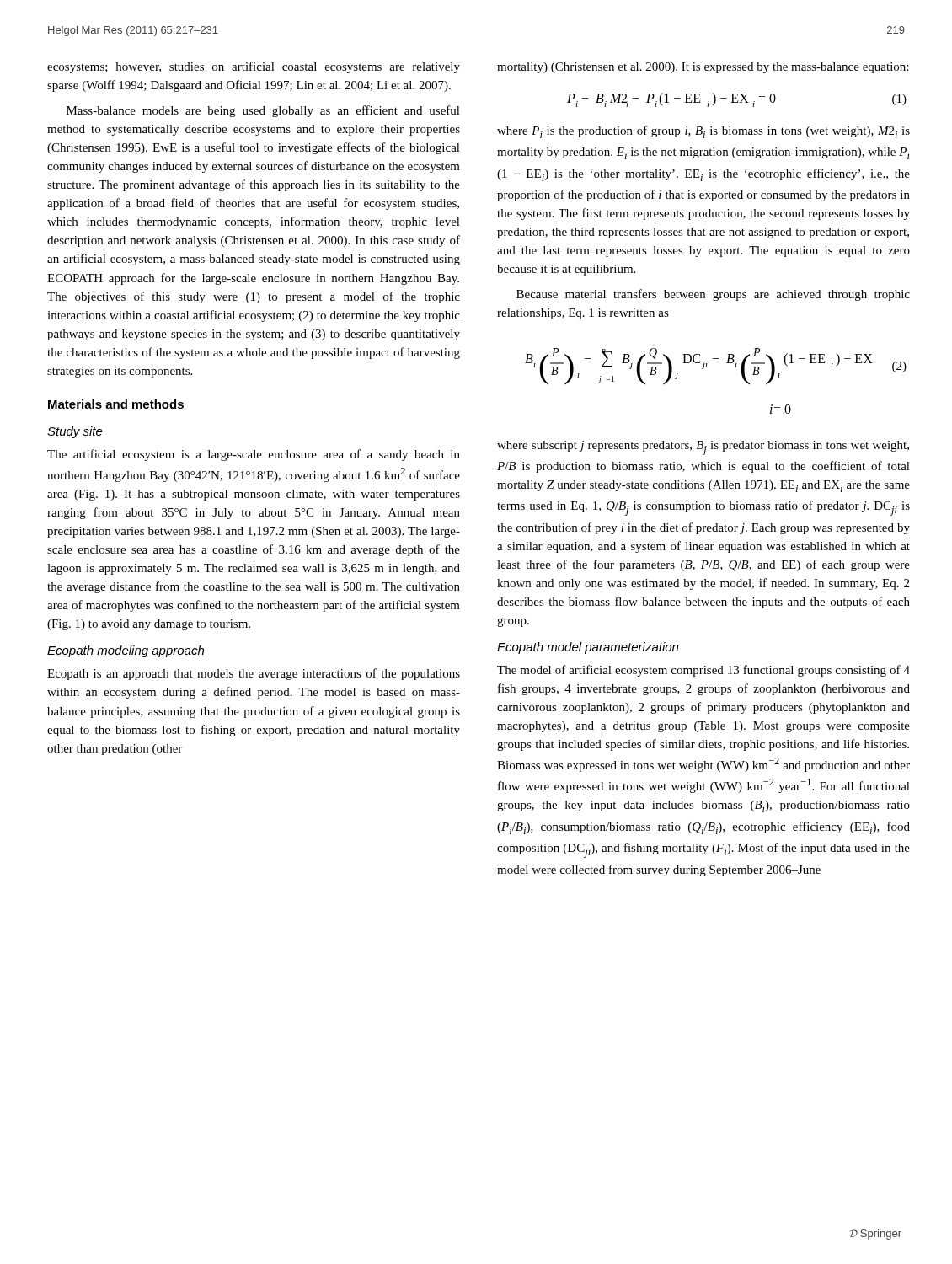Find the element starting "mortality) (Christensen et"
Screen dimensions: 1264x952
(703, 67)
